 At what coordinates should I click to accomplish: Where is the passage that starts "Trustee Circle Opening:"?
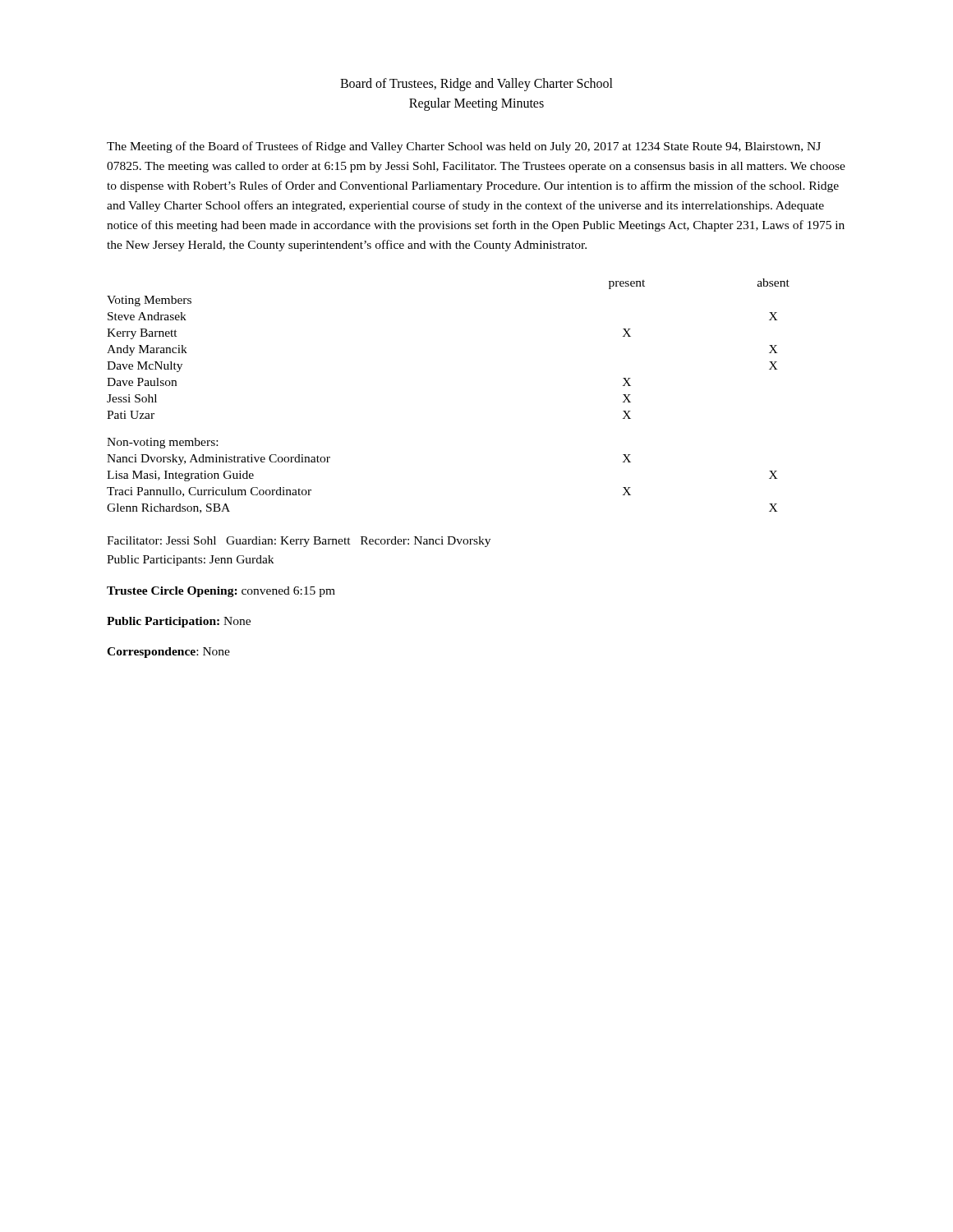[x=221, y=590]
